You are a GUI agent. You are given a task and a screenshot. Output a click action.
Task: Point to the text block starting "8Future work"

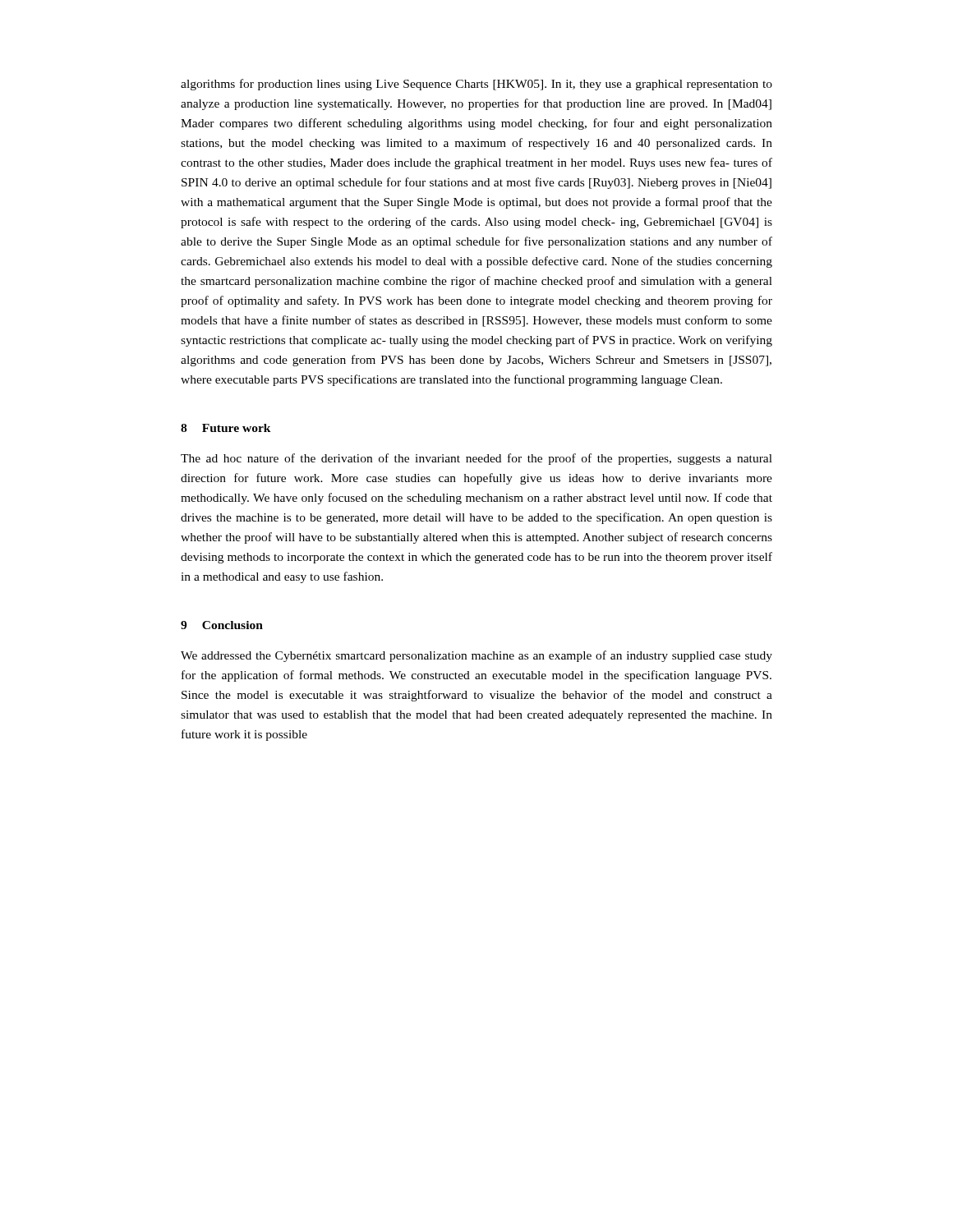[226, 428]
